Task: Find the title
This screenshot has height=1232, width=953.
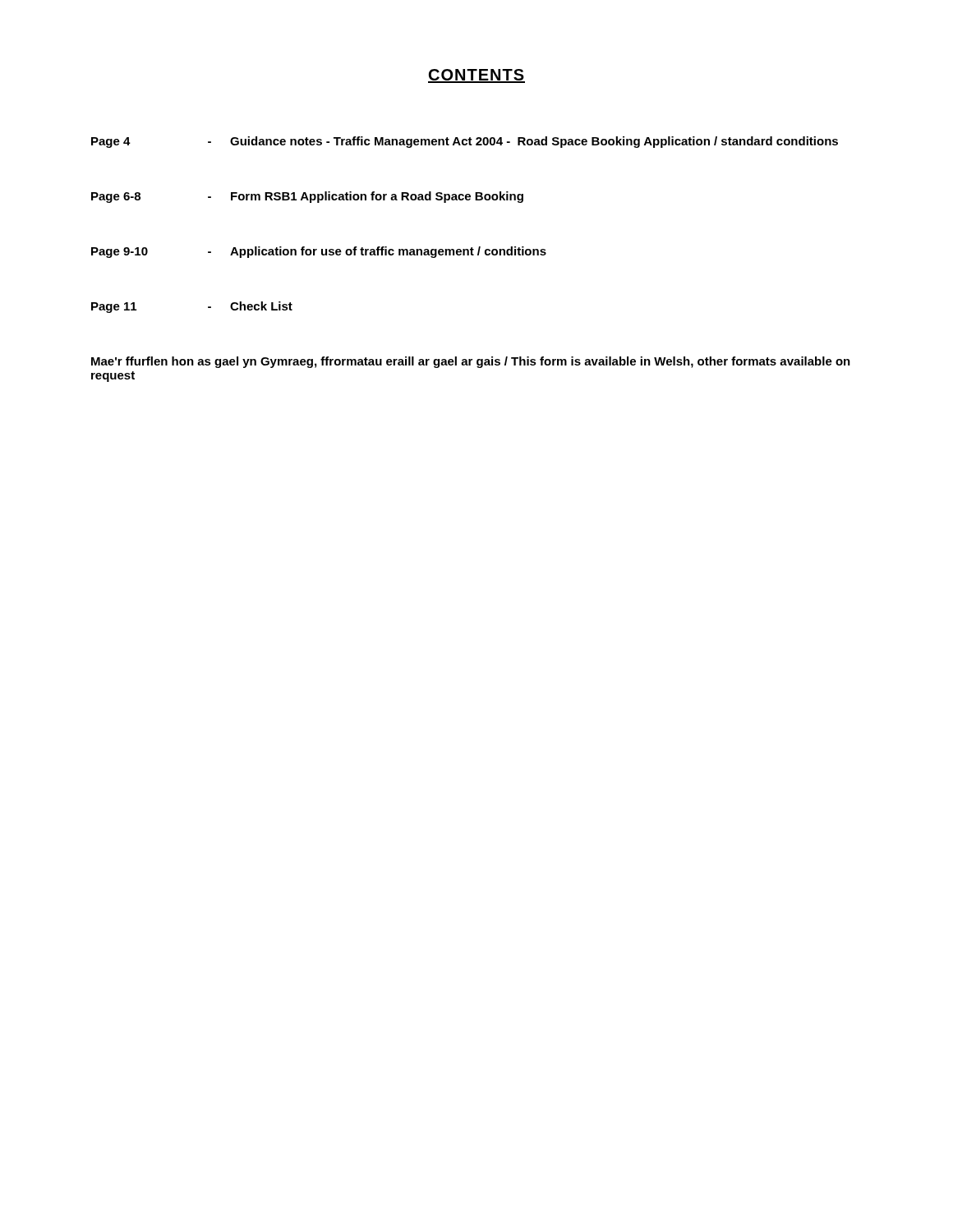Action: (x=476, y=75)
